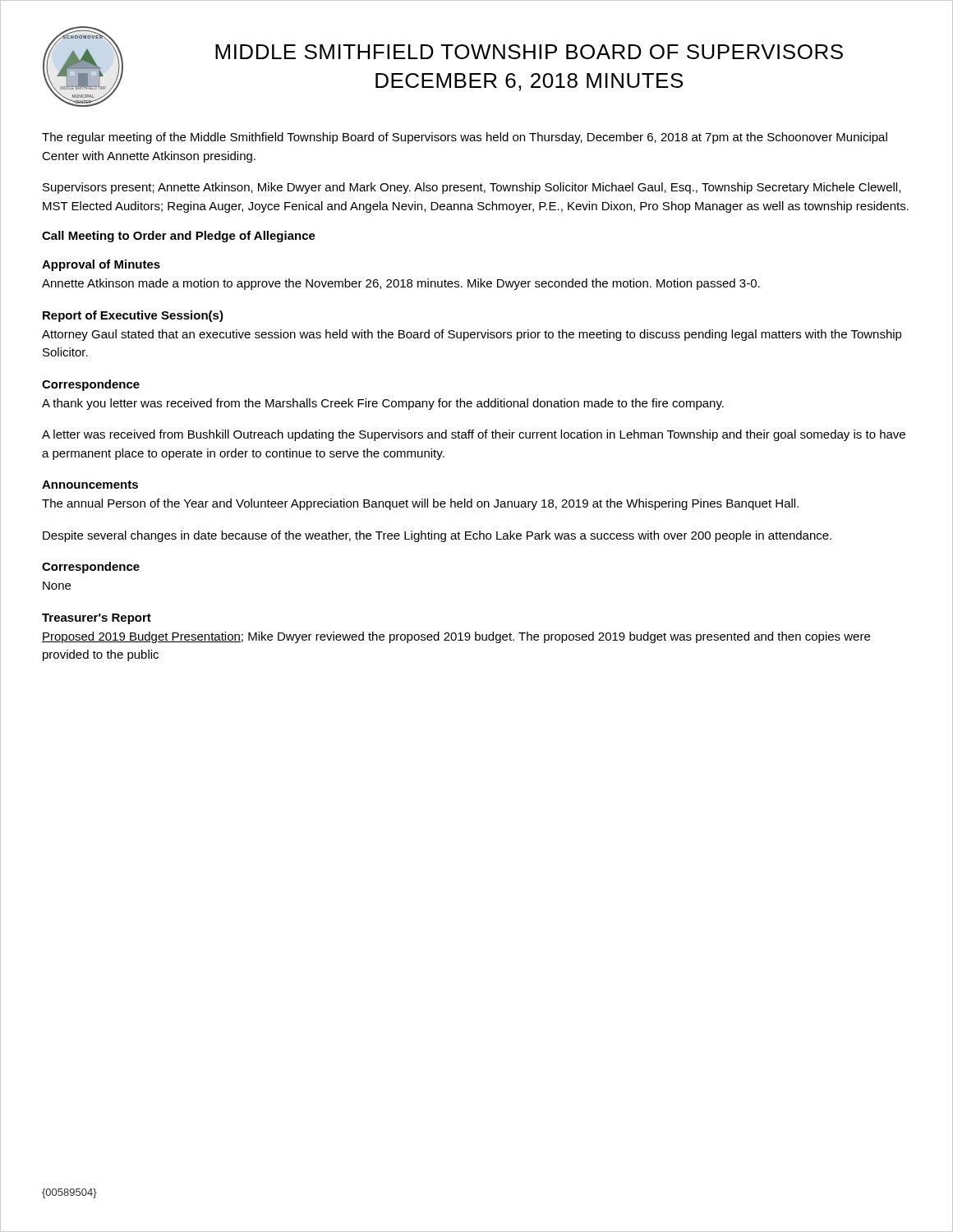Select the section header that says "Approval of Minutes"
953x1232 pixels.
click(101, 264)
